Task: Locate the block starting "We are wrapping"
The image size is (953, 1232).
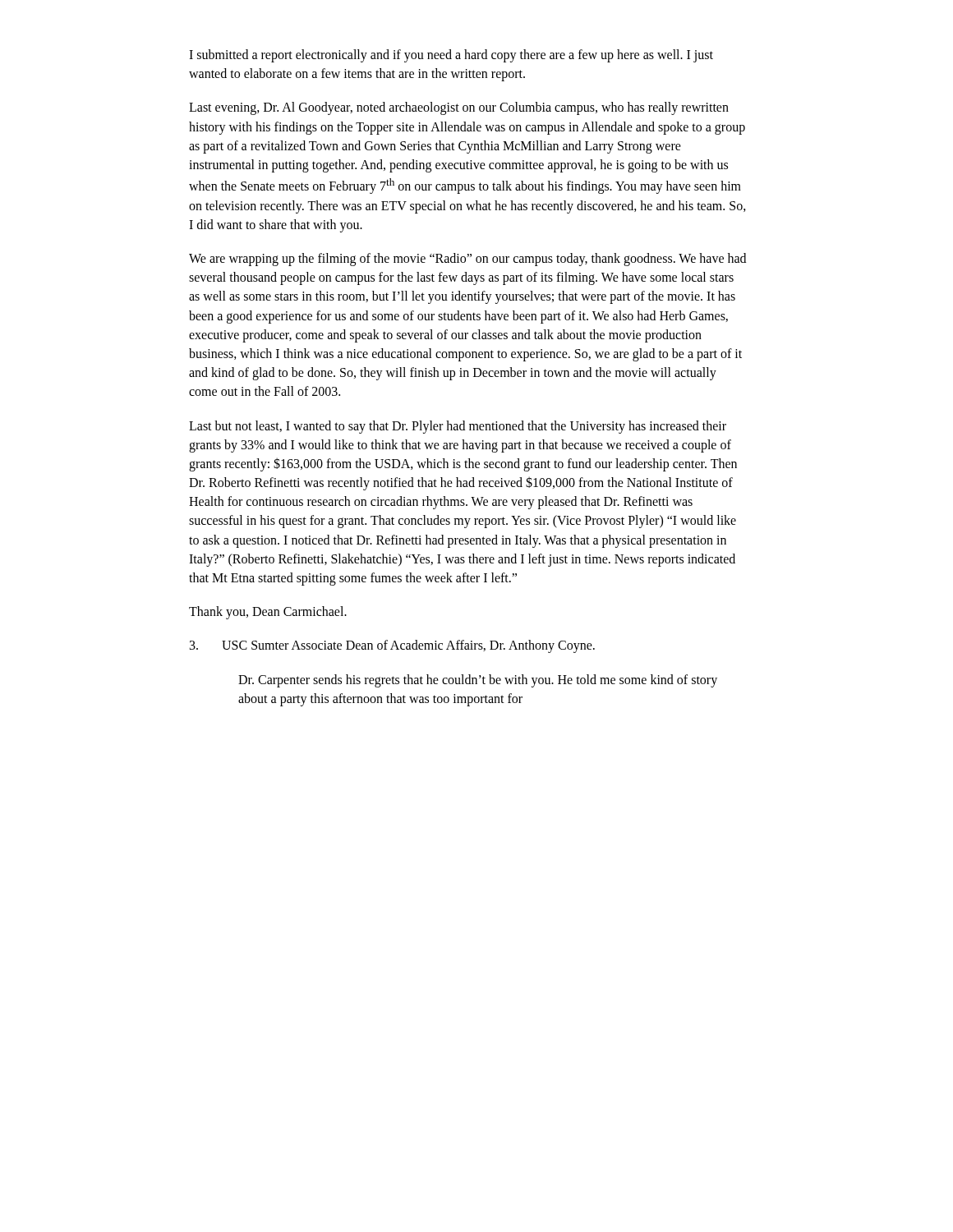Action: (468, 325)
